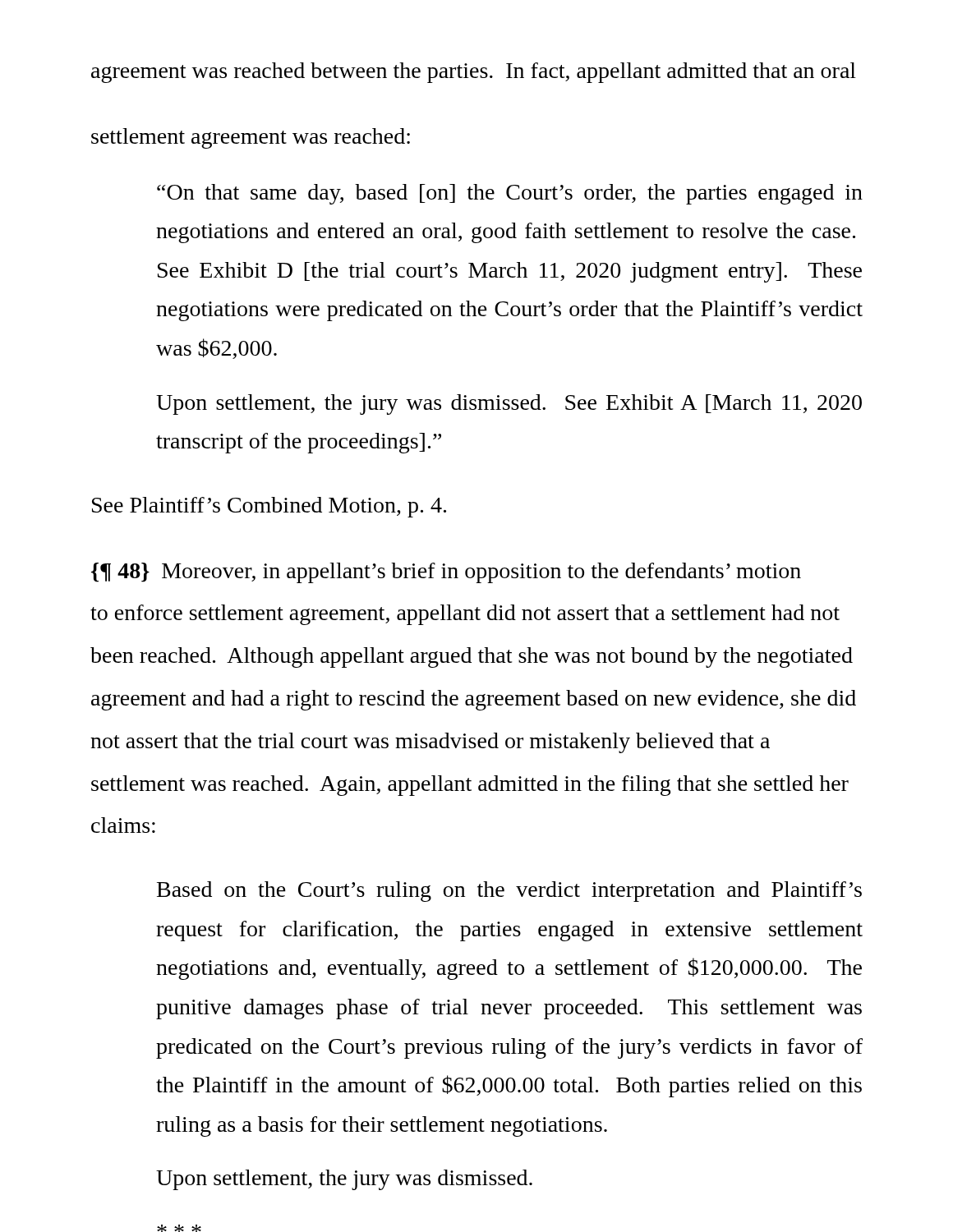Screen dimensions: 1232x953
Task: Locate the text block that says "settlement agreement was"
Action: [251, 136]
